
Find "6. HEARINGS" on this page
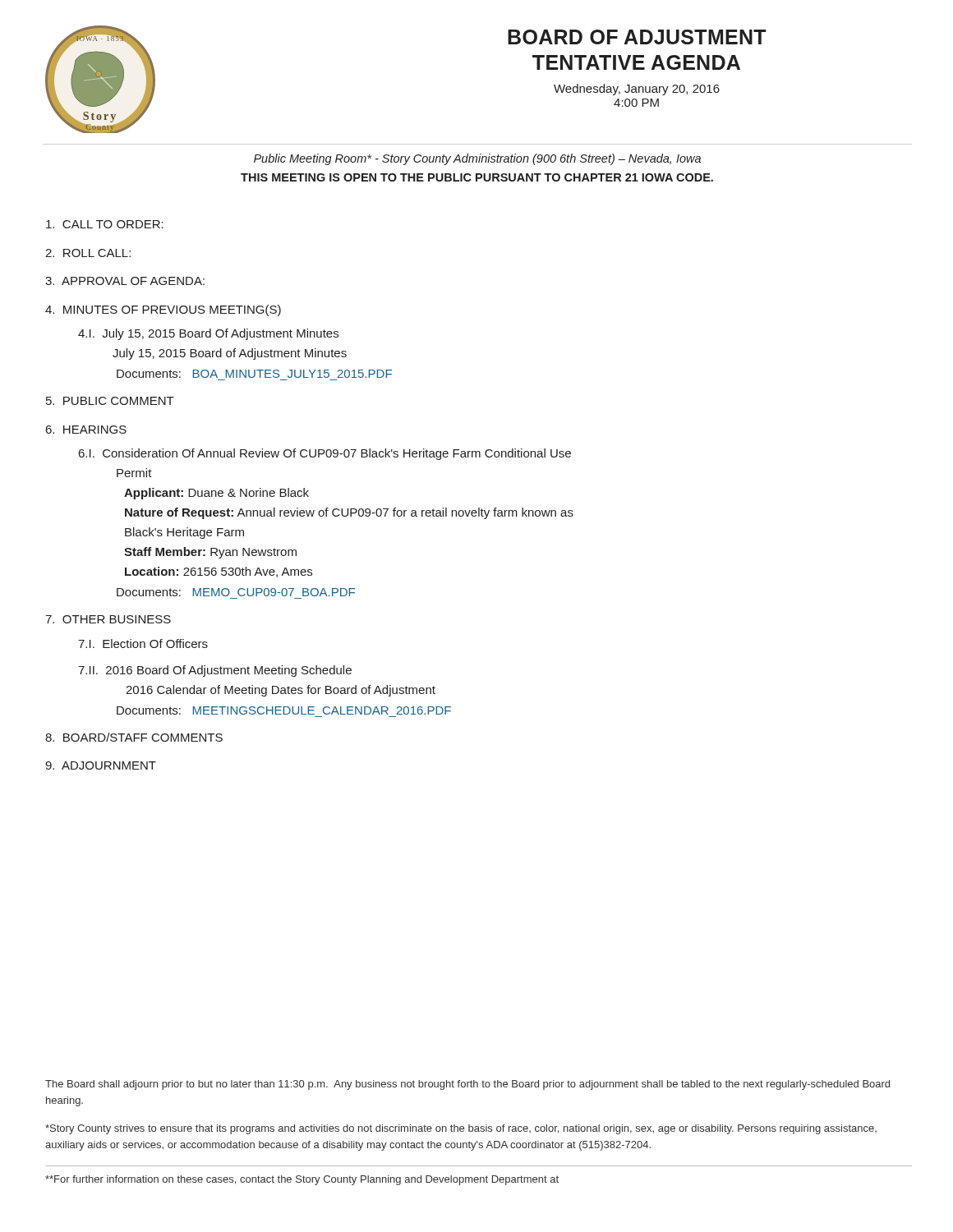86,429
